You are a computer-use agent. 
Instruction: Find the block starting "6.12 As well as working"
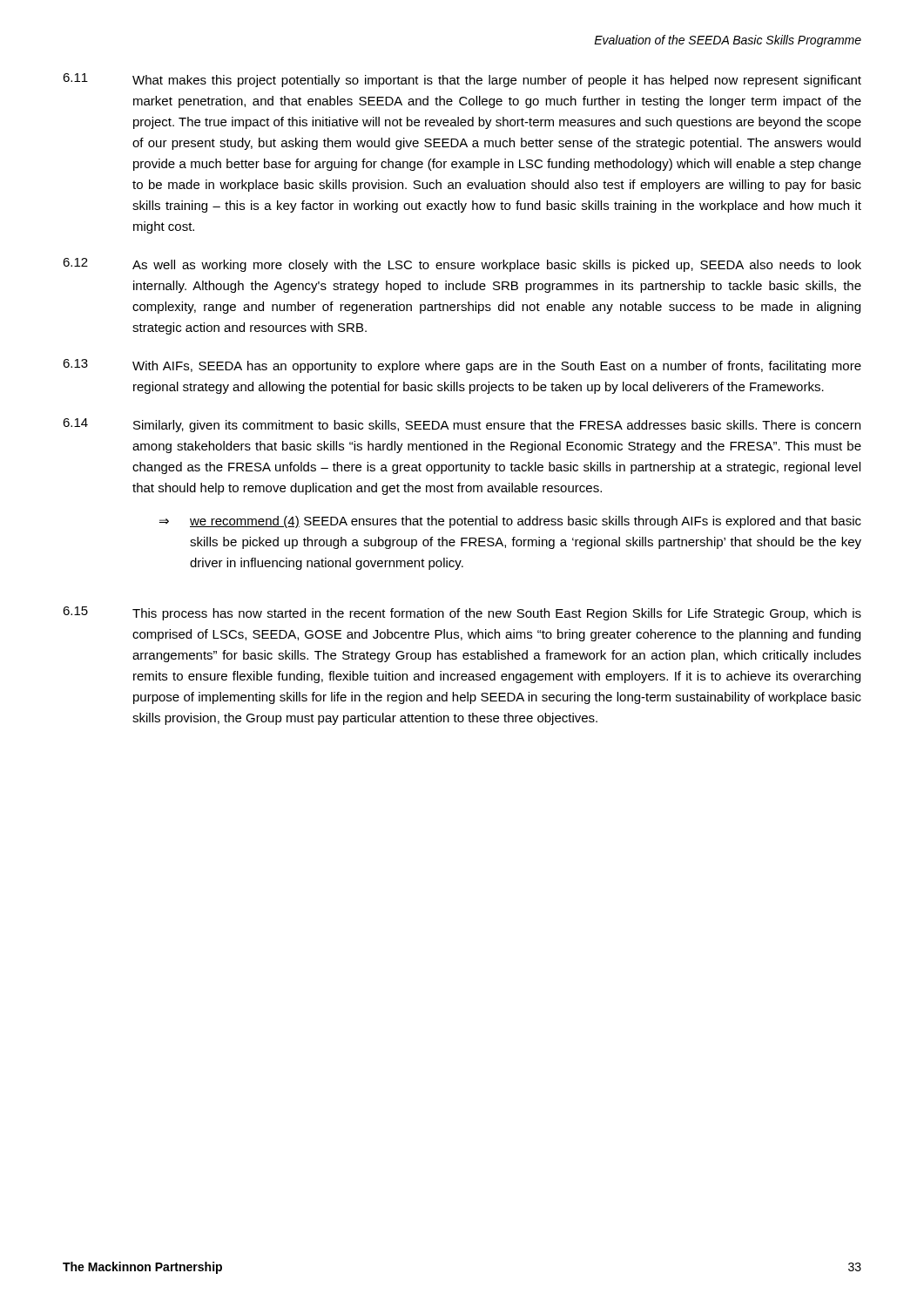pyautogui.click(x=462, y=296)
